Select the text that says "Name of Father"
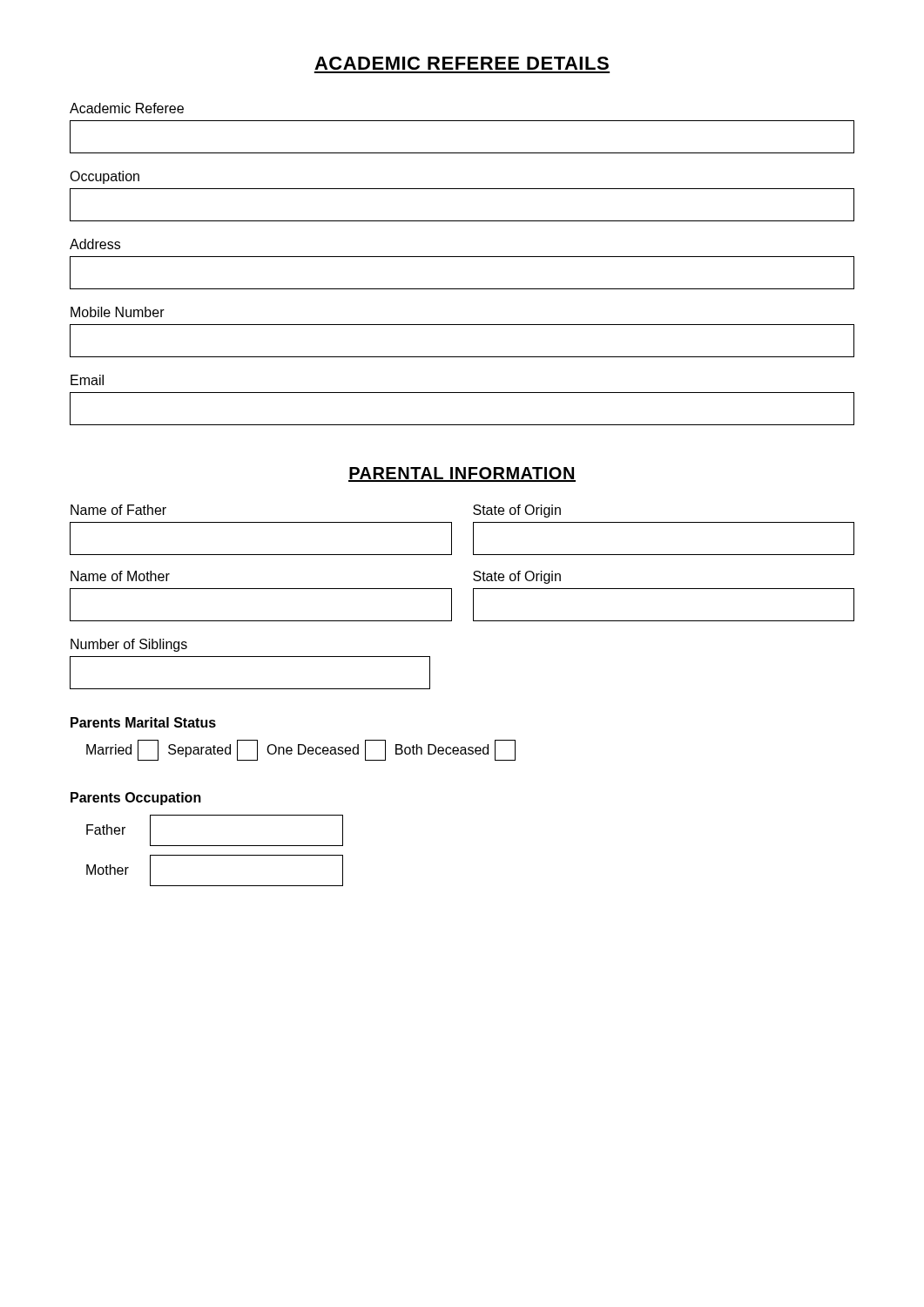 click(x=118, y=510)
